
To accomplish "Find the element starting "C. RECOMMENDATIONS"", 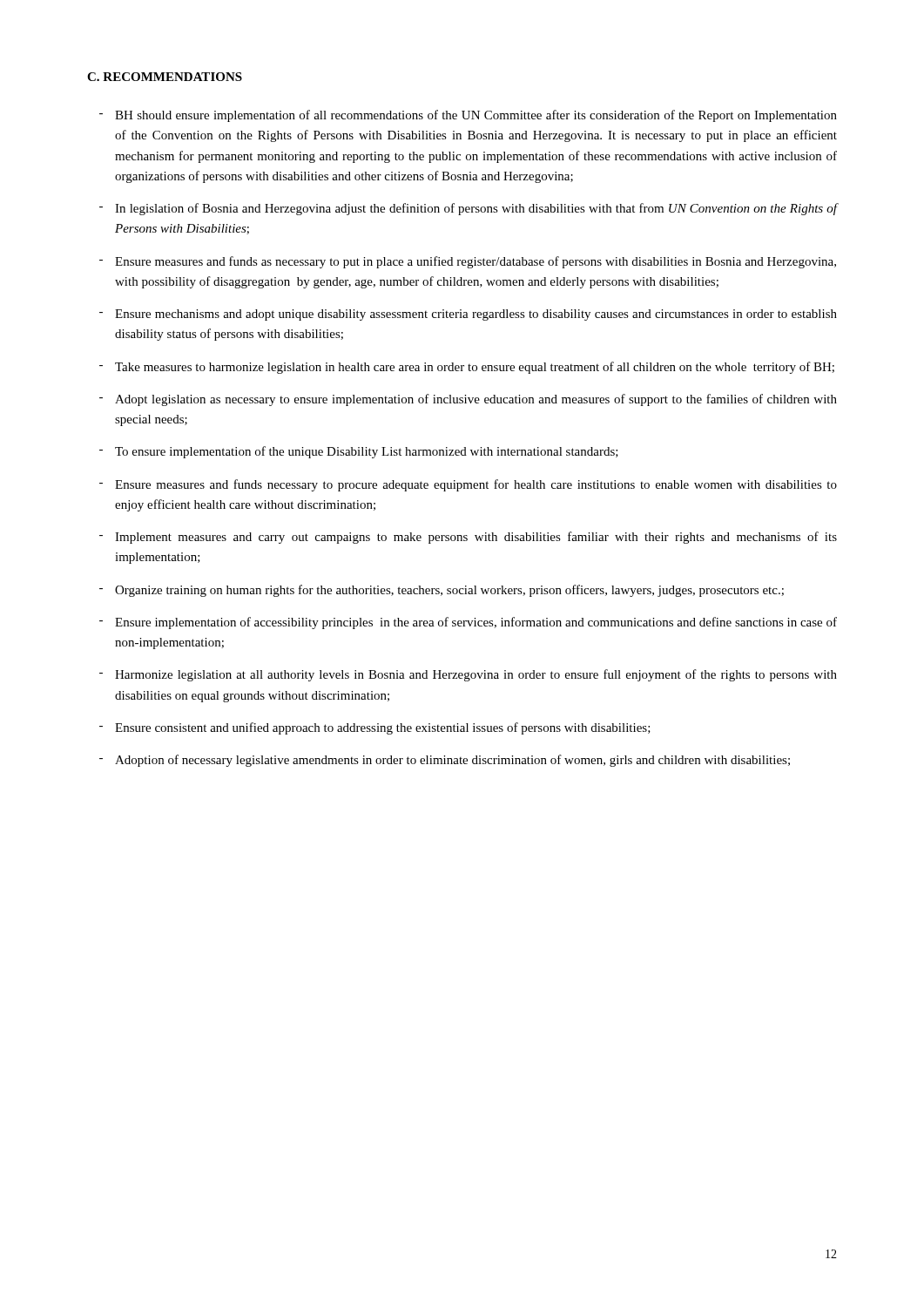I will (x=165, y=77).
